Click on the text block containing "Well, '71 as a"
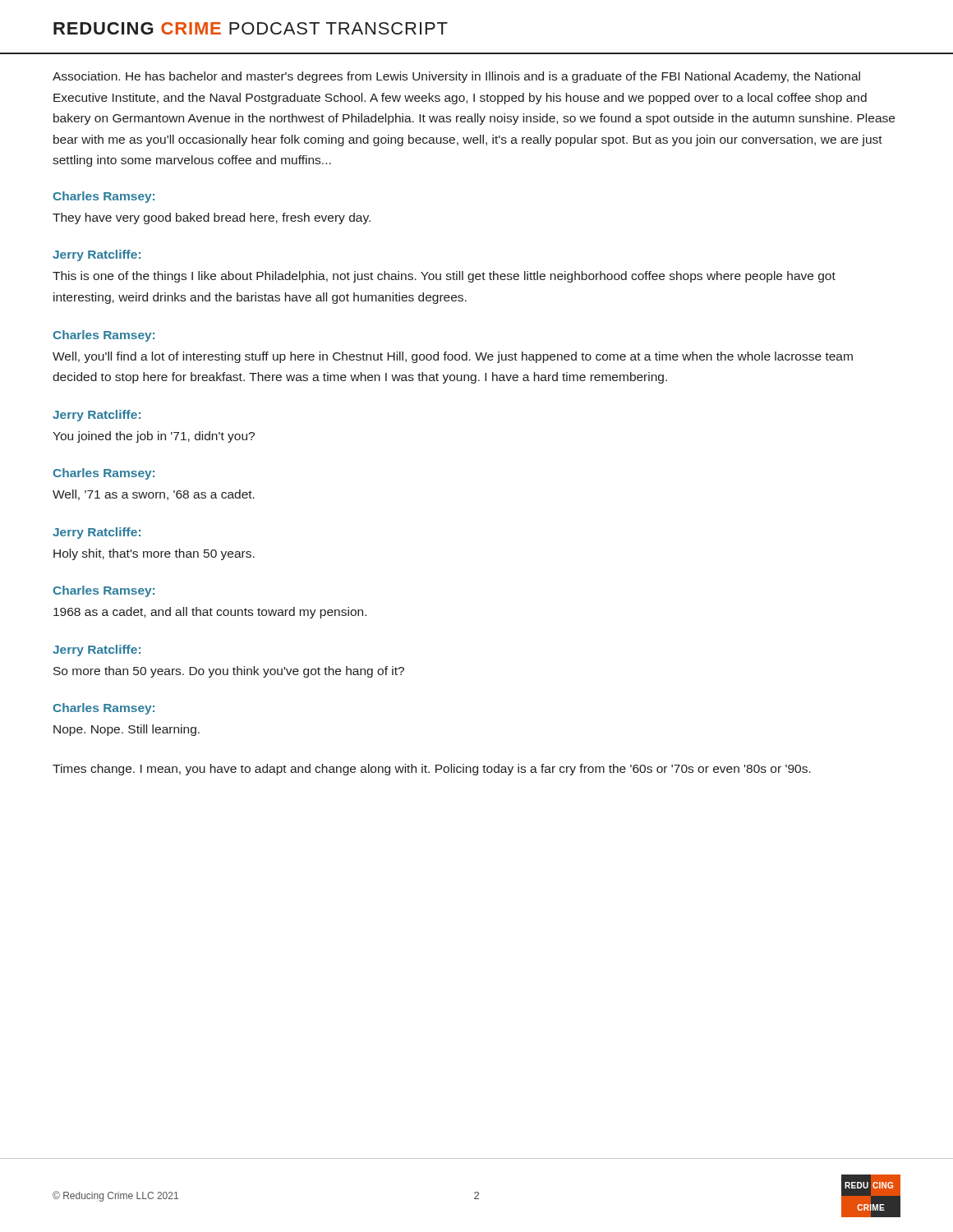The height and width of the screenshot is (1232, 953). tap(154, 494)
